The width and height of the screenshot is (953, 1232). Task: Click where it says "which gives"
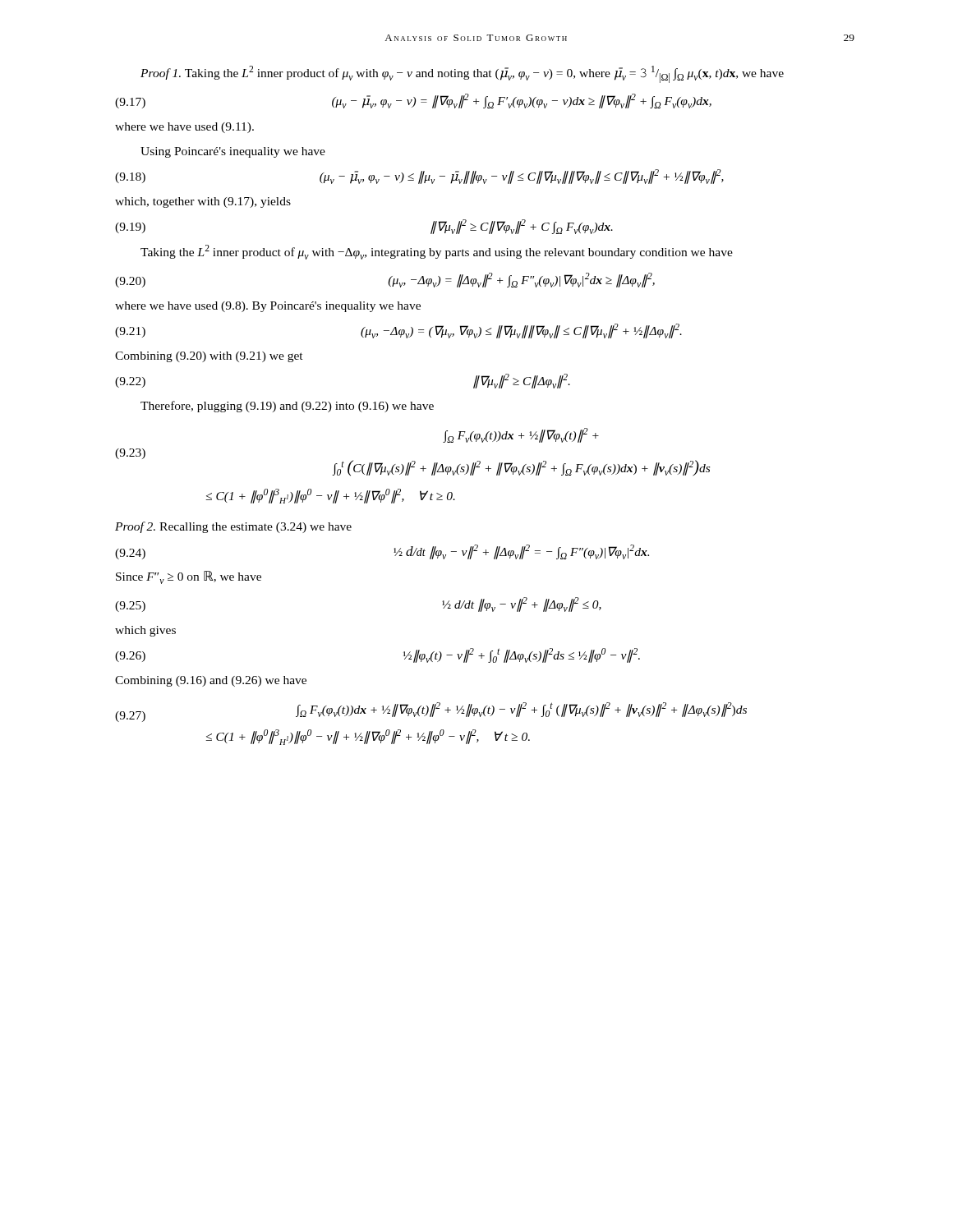point(145,631)
